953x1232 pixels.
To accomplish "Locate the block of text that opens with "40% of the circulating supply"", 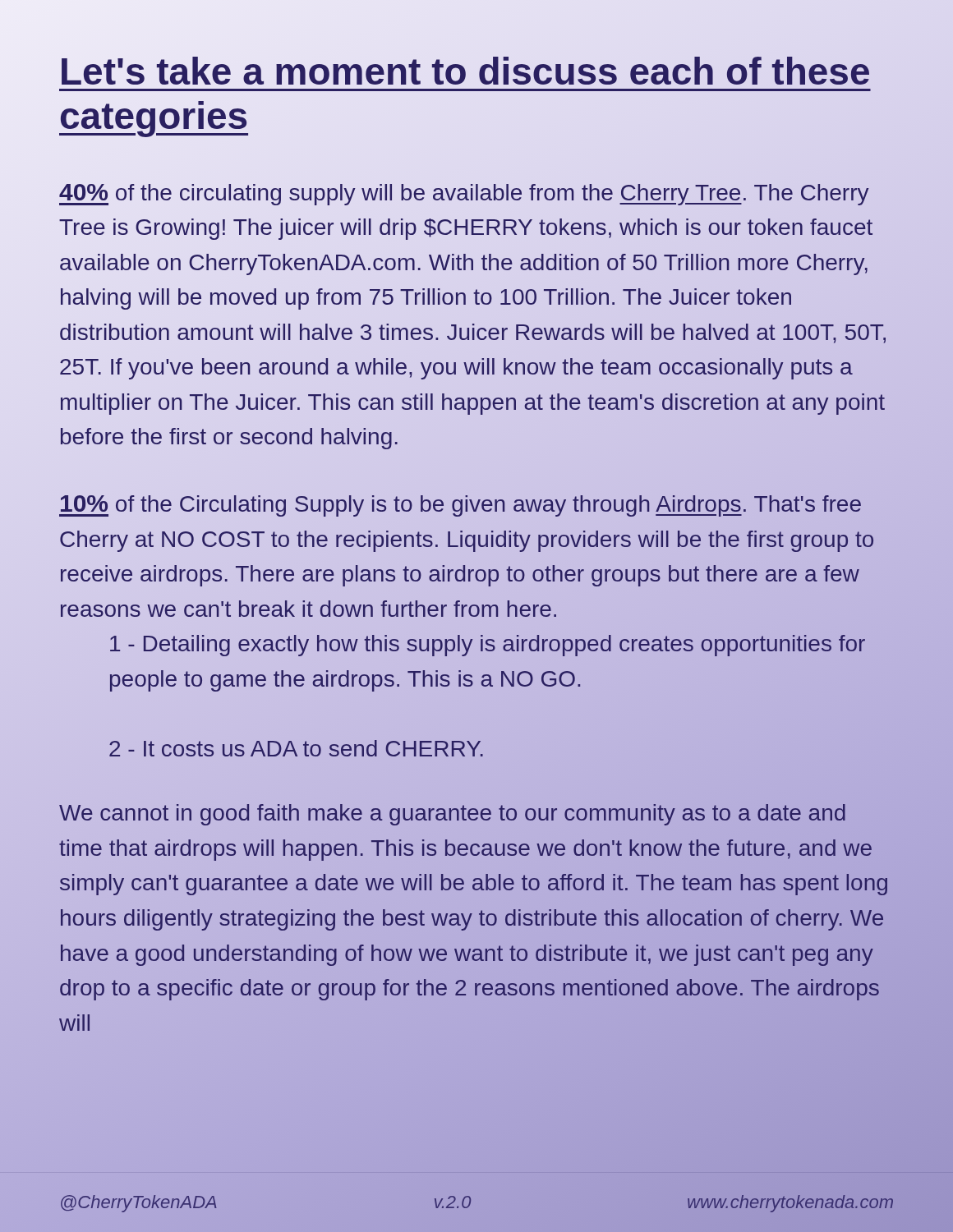I will tap(473, 314).
